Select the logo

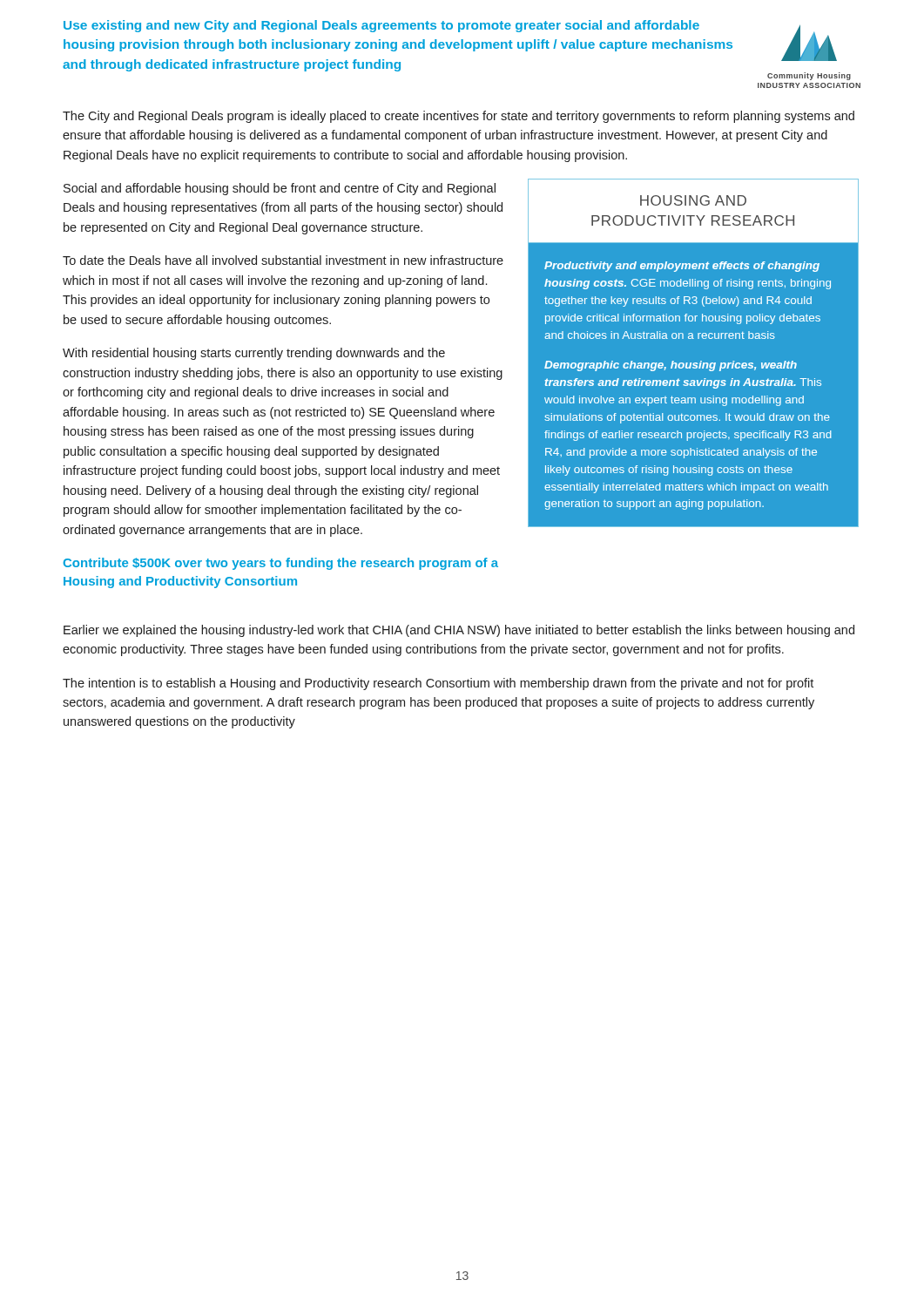coord(809,53)
